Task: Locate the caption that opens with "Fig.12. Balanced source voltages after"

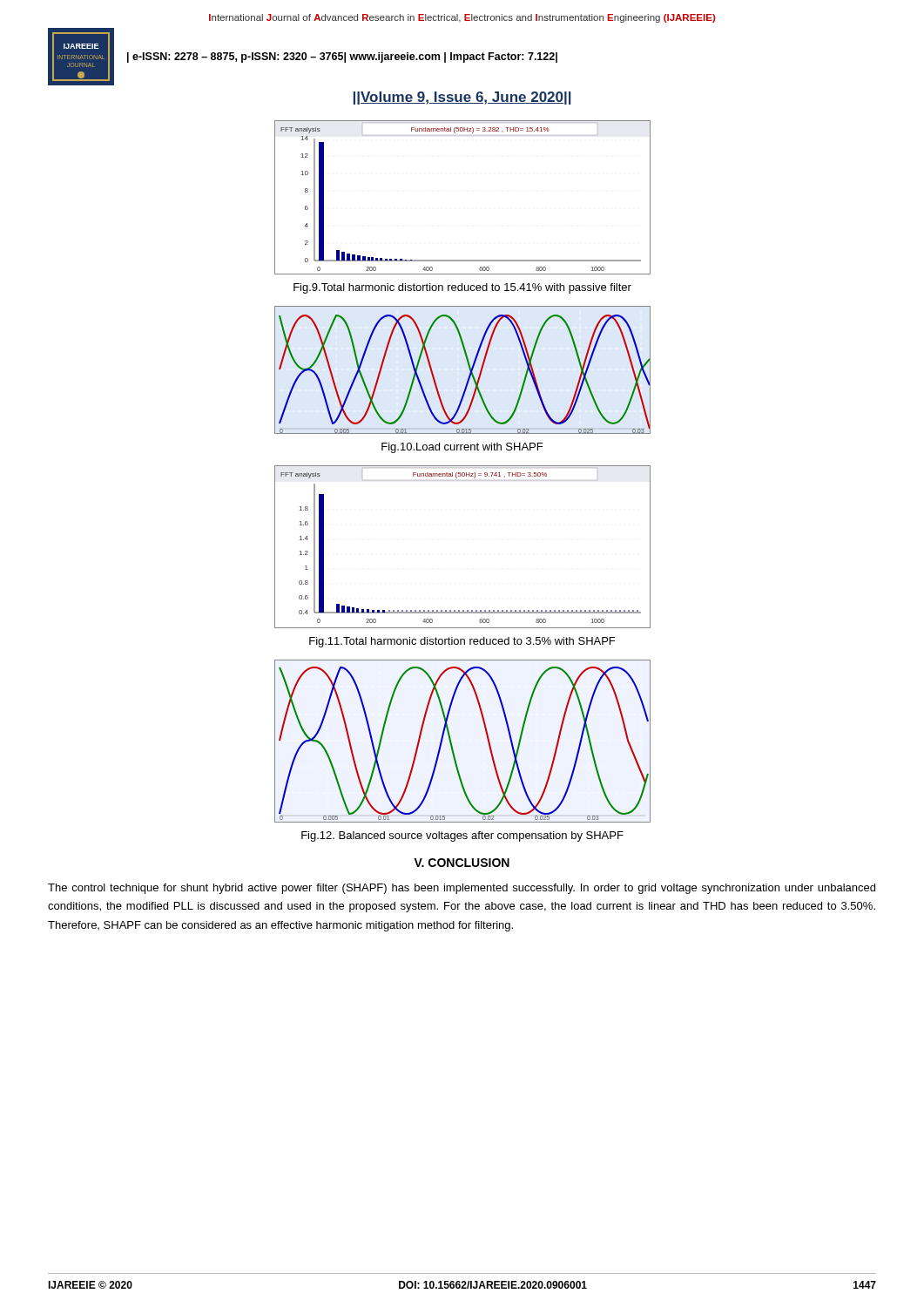Action: (462, 835)
